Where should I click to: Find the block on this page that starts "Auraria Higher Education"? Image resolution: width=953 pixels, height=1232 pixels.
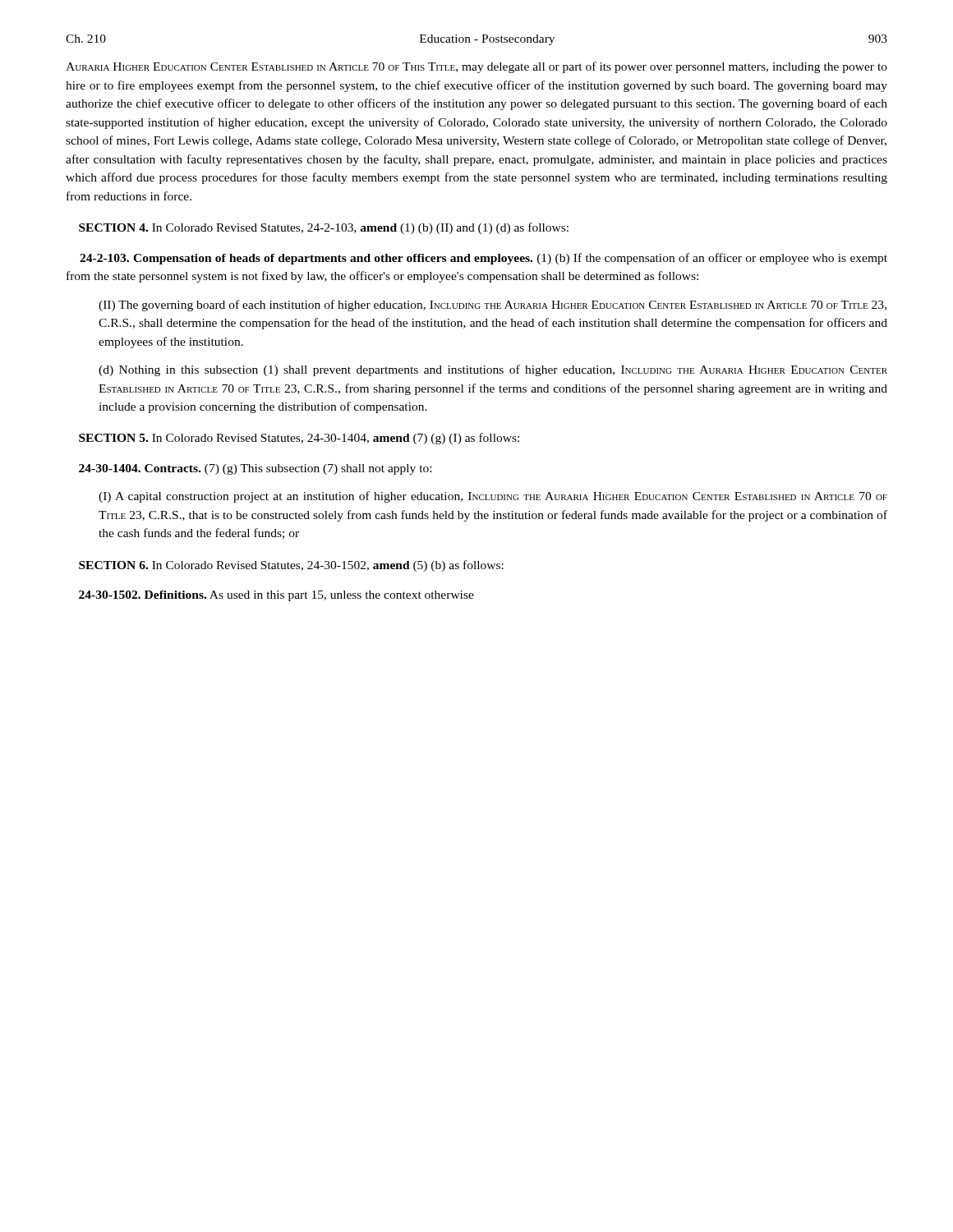click(x=476, y=132)
